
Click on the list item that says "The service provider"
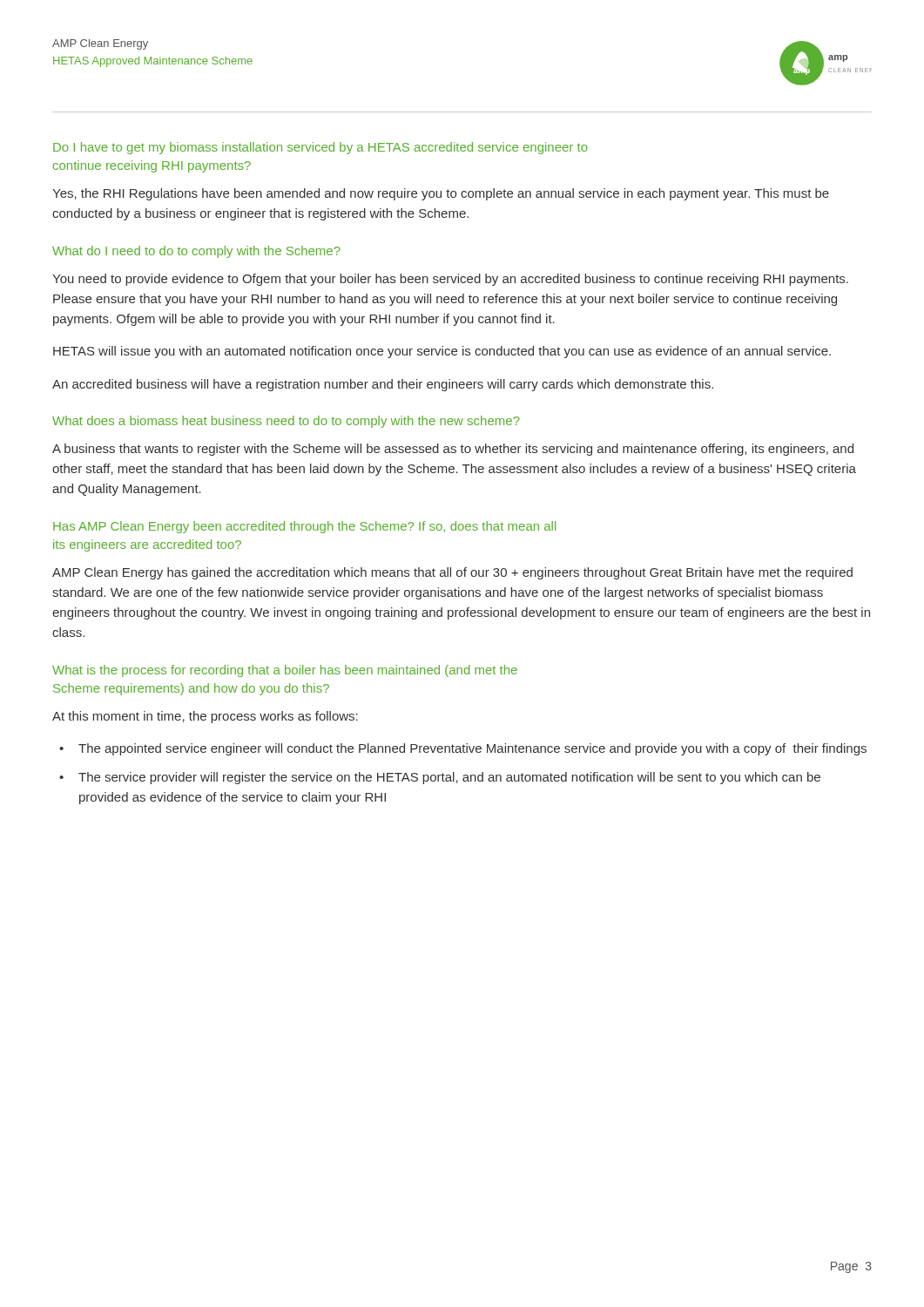tap(450, 787)
